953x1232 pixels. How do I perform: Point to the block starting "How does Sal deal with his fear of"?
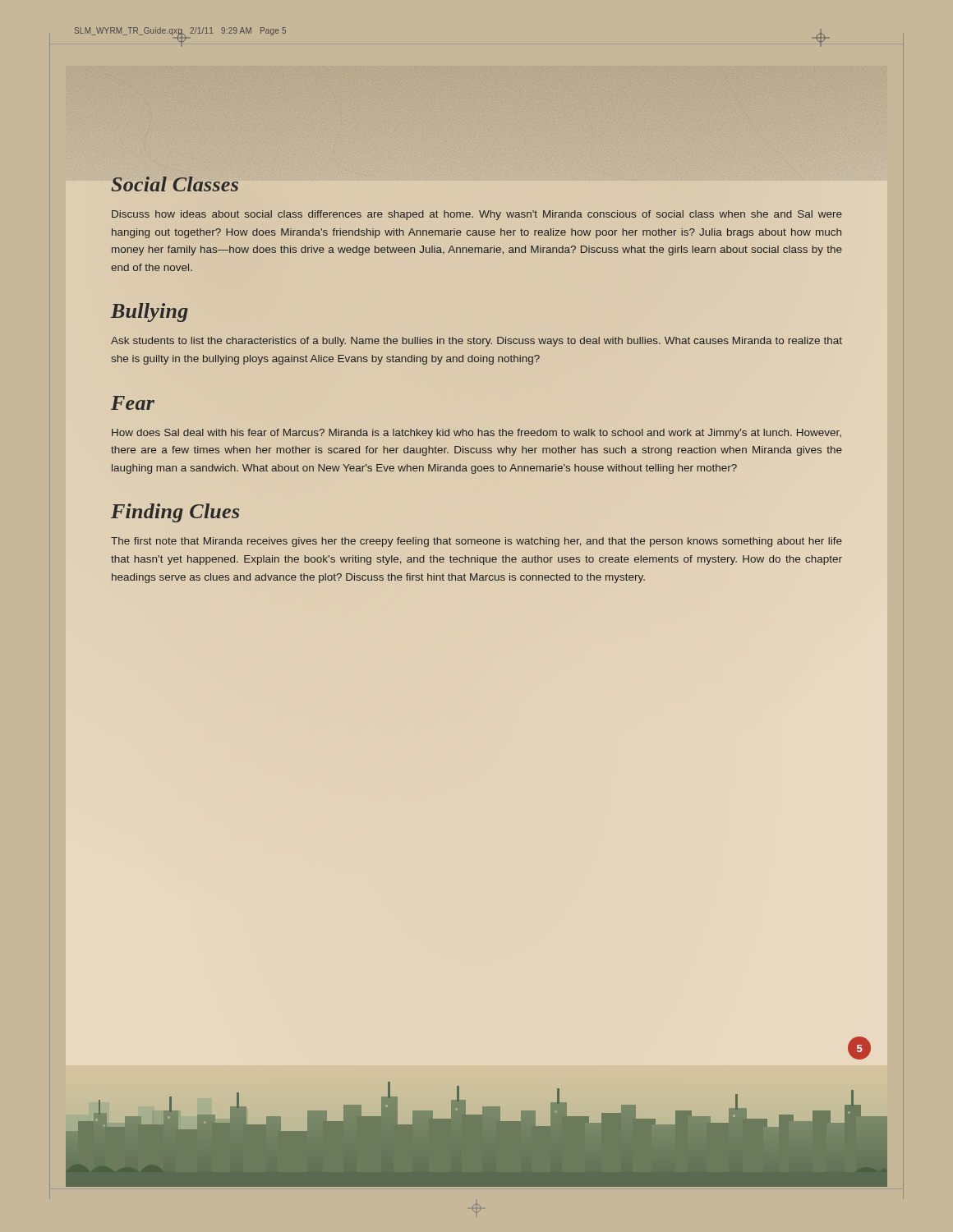(476, 450)
